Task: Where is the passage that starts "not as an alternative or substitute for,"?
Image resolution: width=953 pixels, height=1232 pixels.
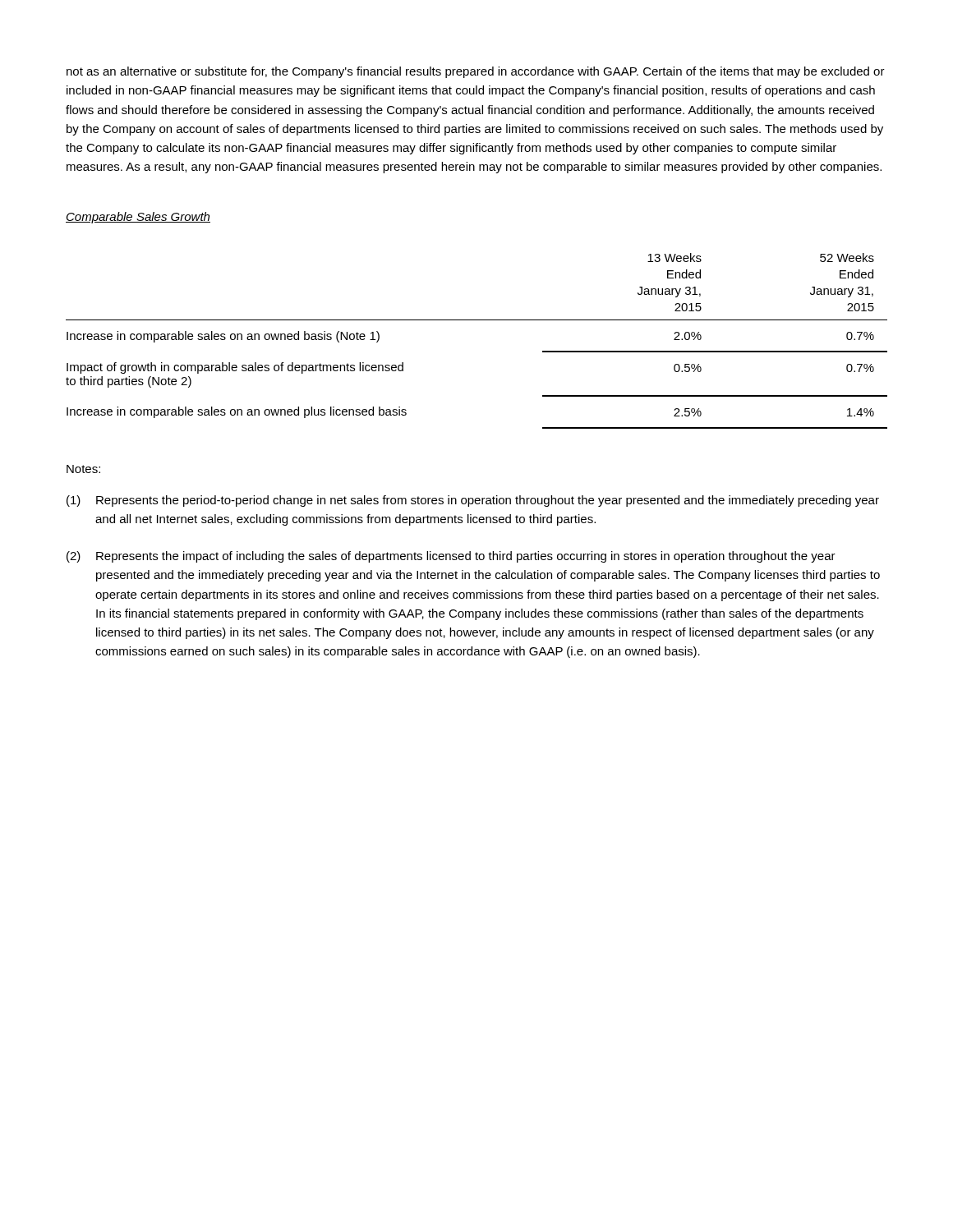Action: [x=476, y=119]
